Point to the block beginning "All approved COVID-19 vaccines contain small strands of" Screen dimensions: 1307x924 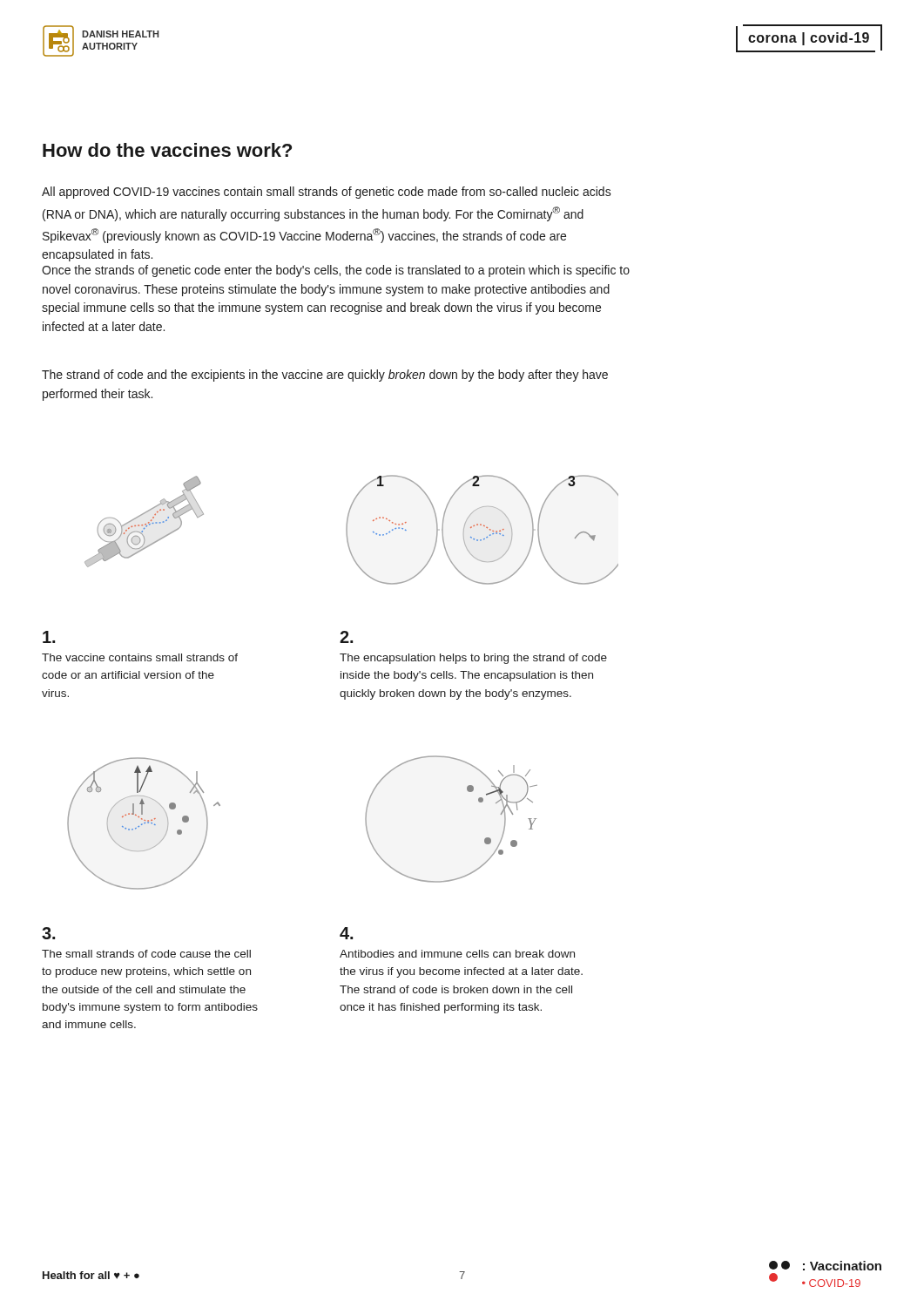pyautogui.click(x=338, y=224)
